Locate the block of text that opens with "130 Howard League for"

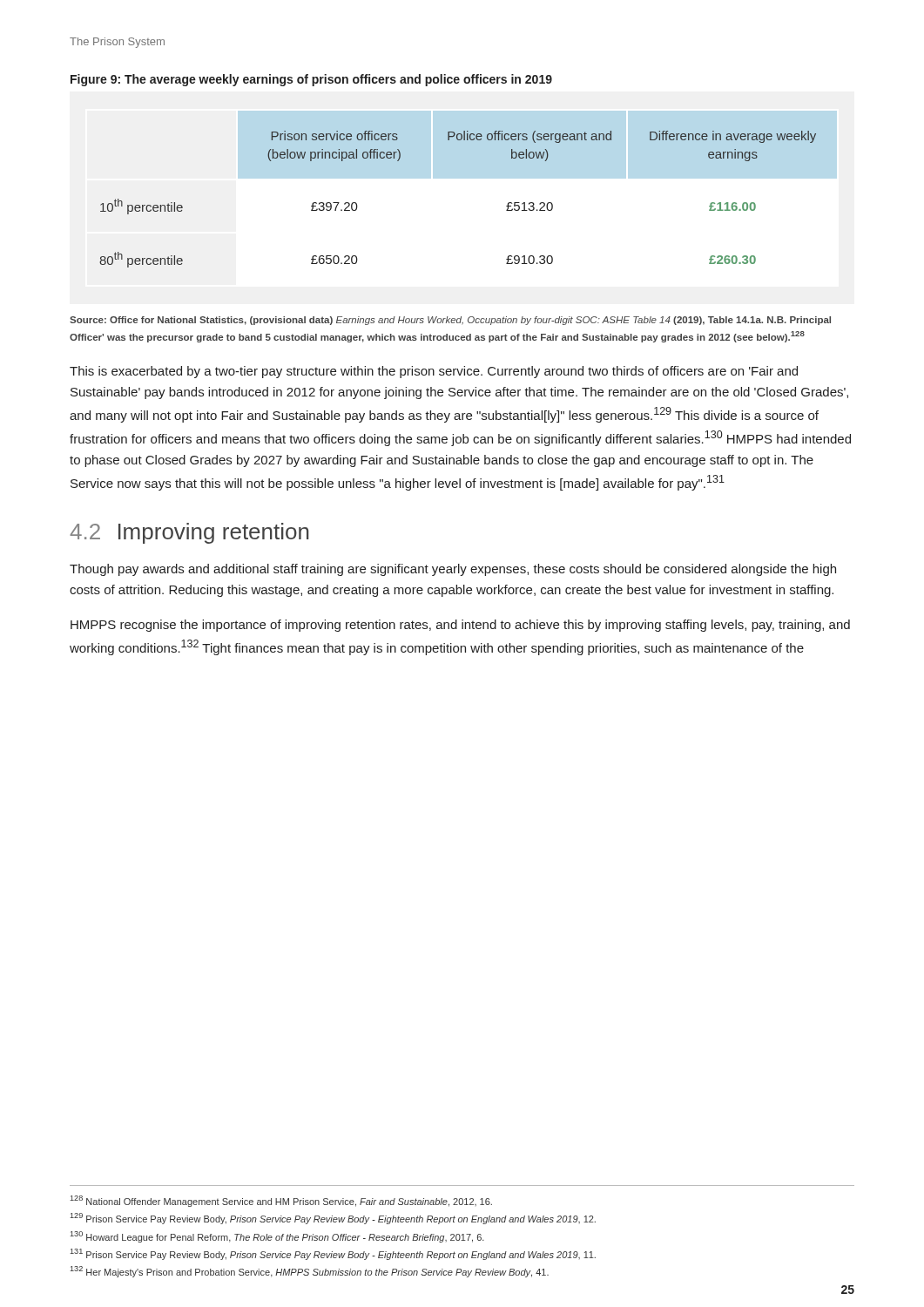(462, 1236)
